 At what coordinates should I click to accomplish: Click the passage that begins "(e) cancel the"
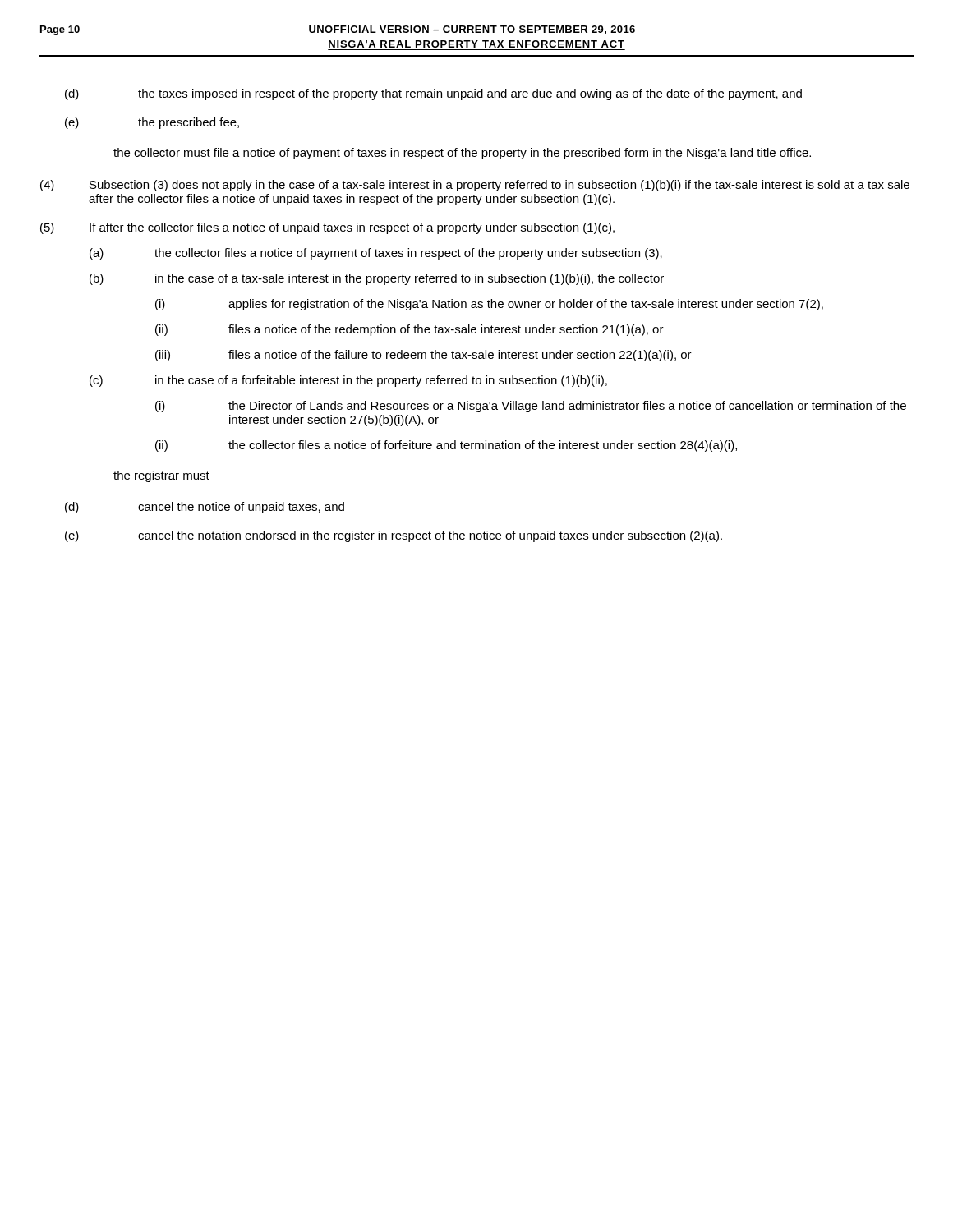476,535
